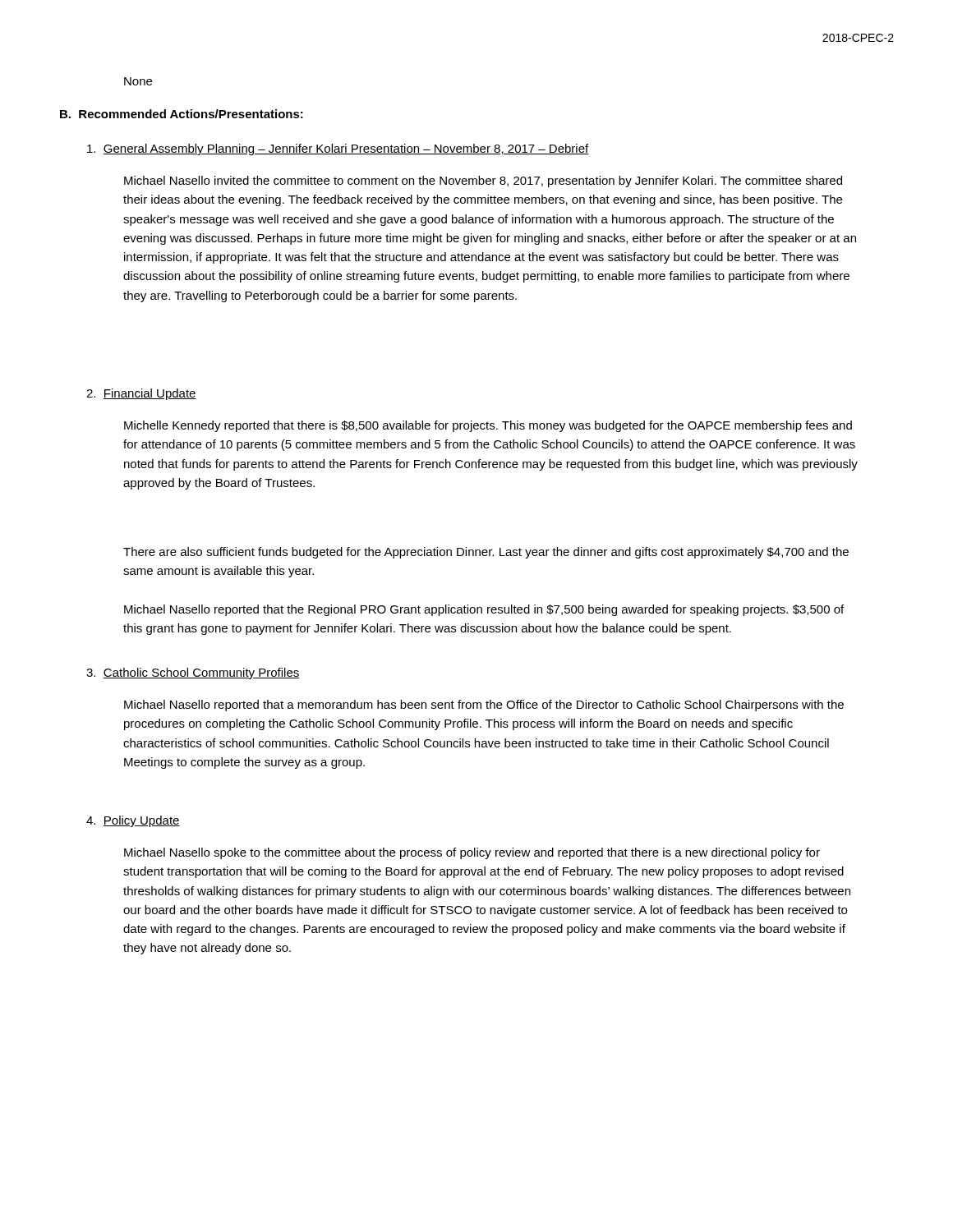Viewport: 953px width, 1232px height.
Task: Find the block on this page that starts "Michael Nasello invited the"
Action: 490,238
